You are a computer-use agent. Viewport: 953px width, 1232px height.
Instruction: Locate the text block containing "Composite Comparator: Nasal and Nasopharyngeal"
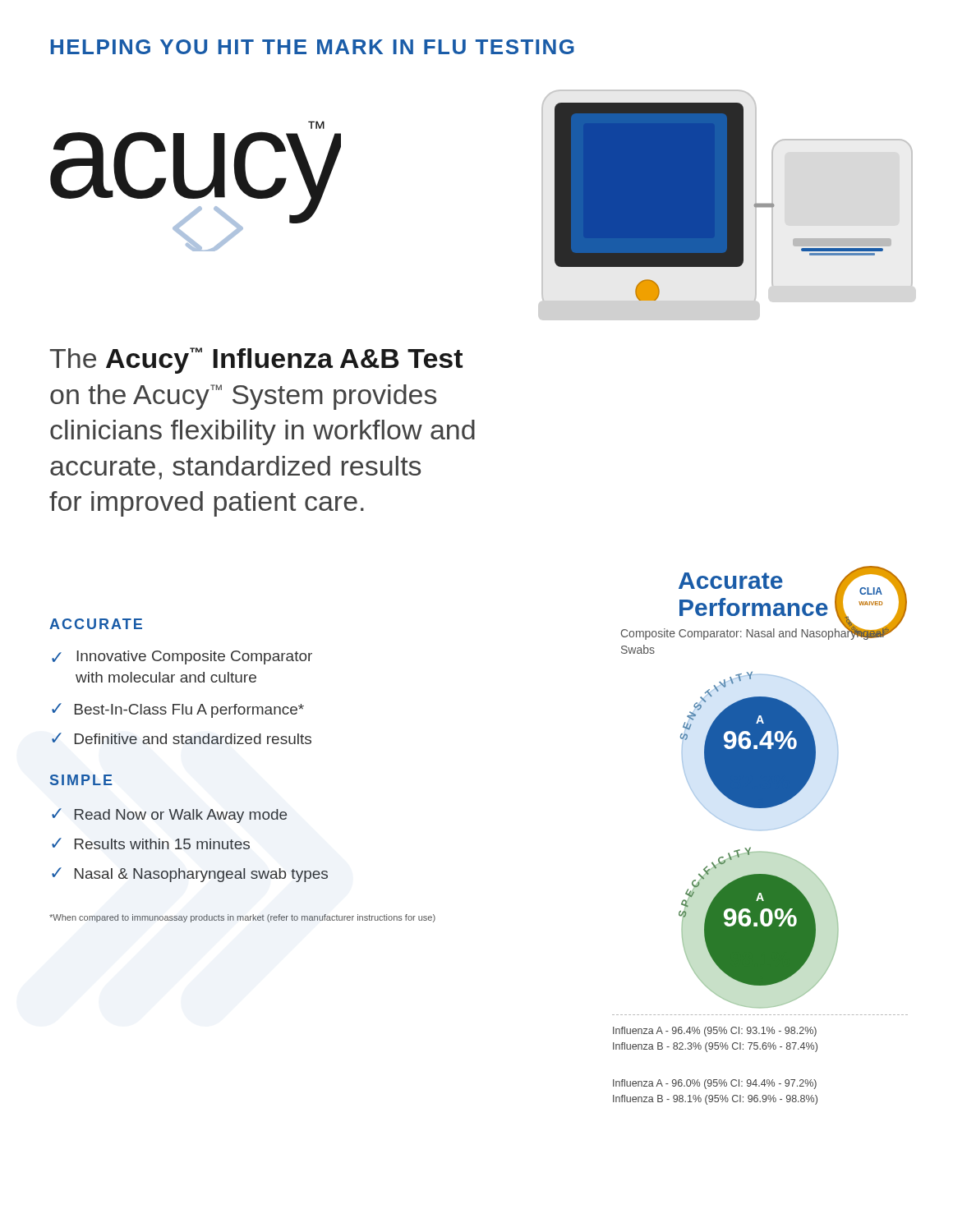[752, 641]
